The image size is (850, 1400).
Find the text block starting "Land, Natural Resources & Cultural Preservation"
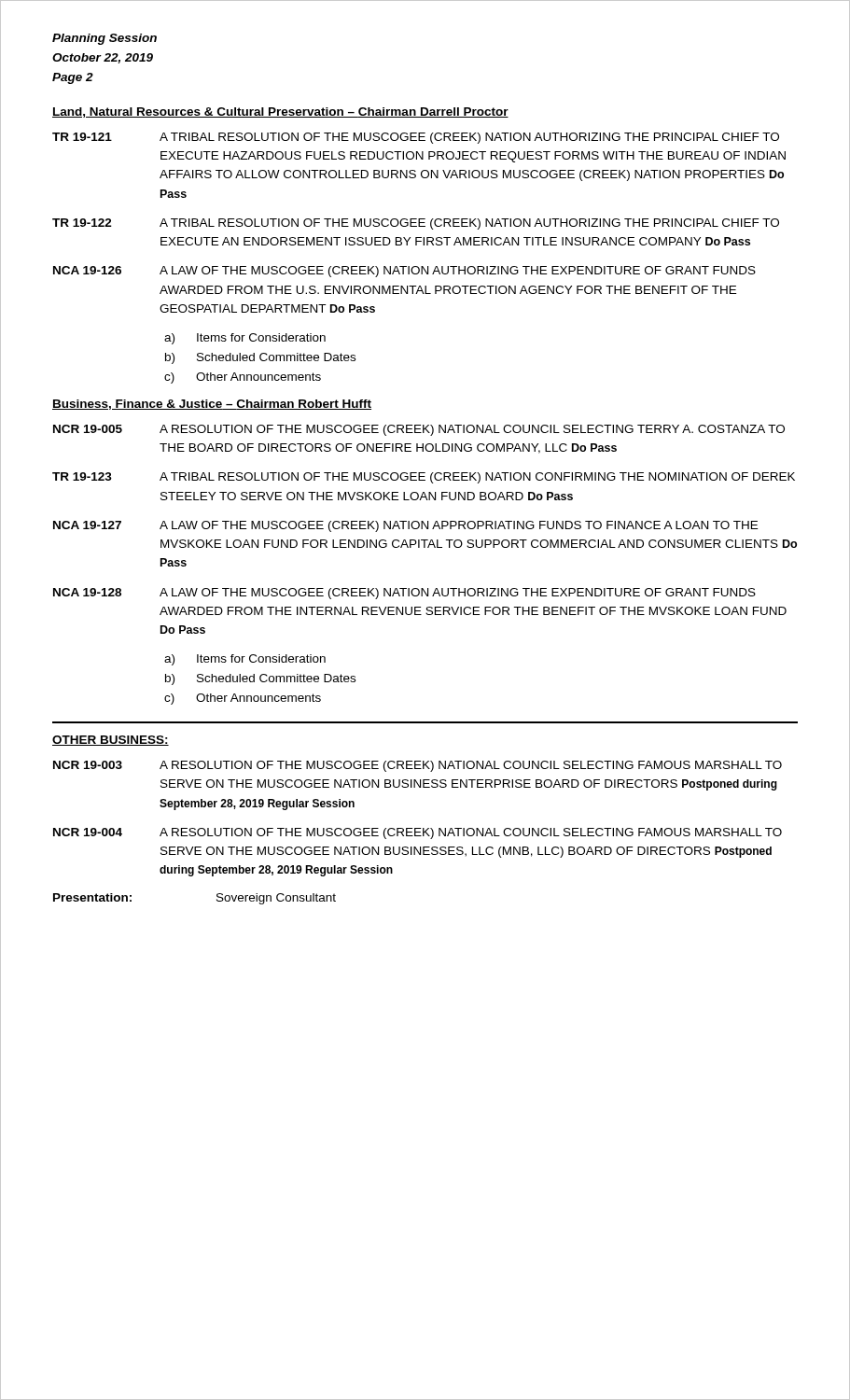[x=280, y=111]
